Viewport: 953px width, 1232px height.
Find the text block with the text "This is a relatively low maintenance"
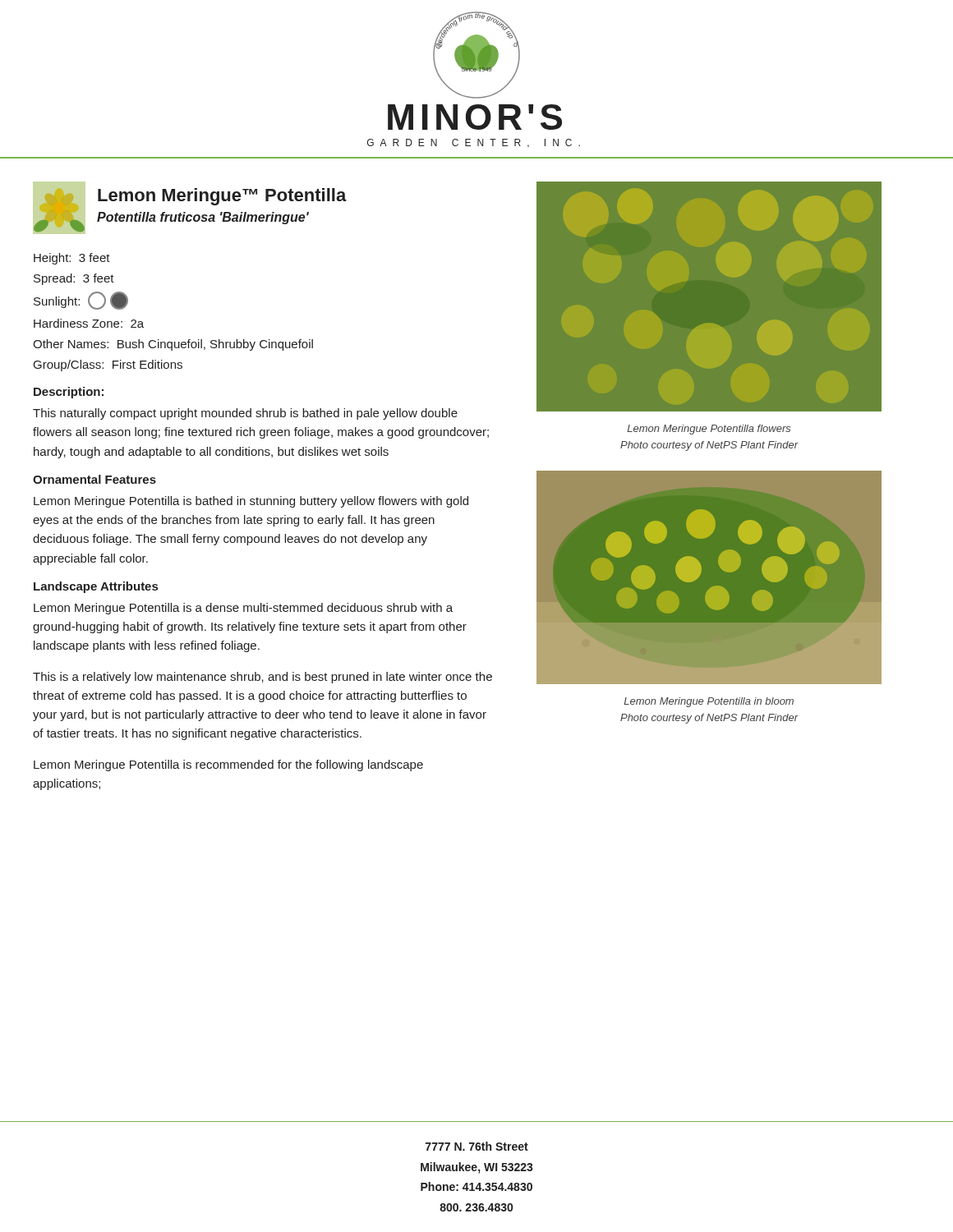click(x=263, y=705)
